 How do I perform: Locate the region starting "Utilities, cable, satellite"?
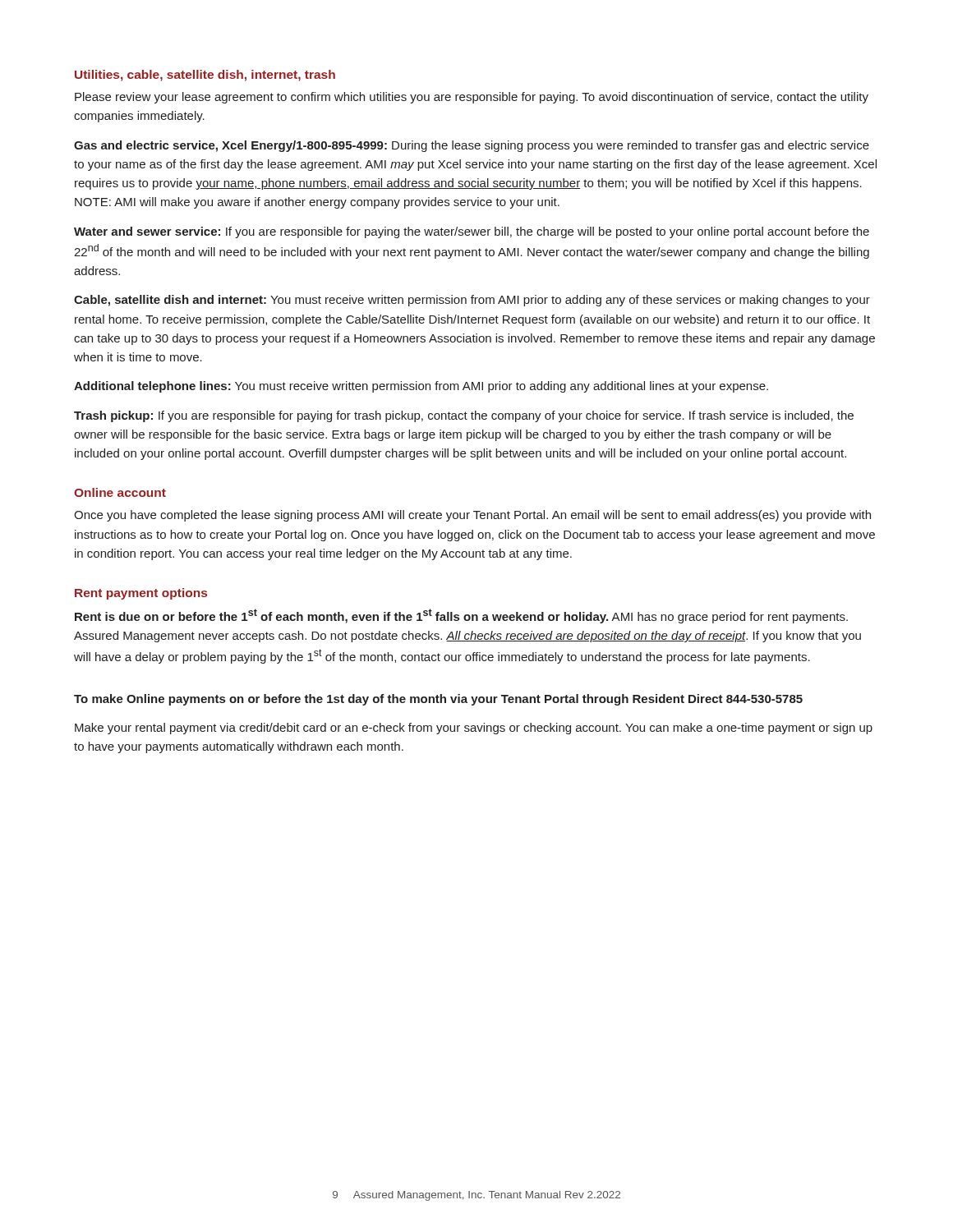click(205, 74)
